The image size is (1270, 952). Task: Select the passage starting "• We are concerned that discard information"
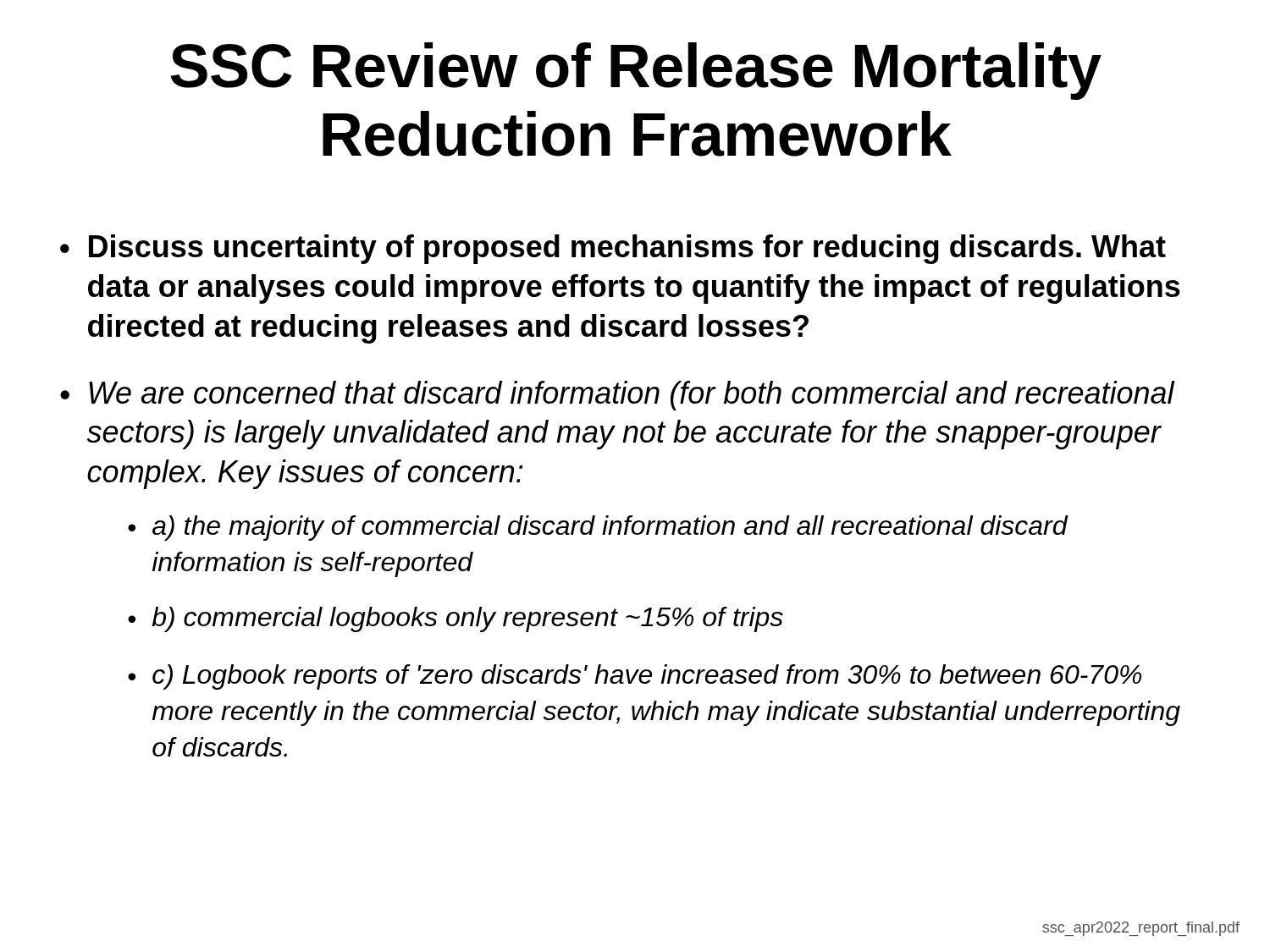click(x=631, y=433)
